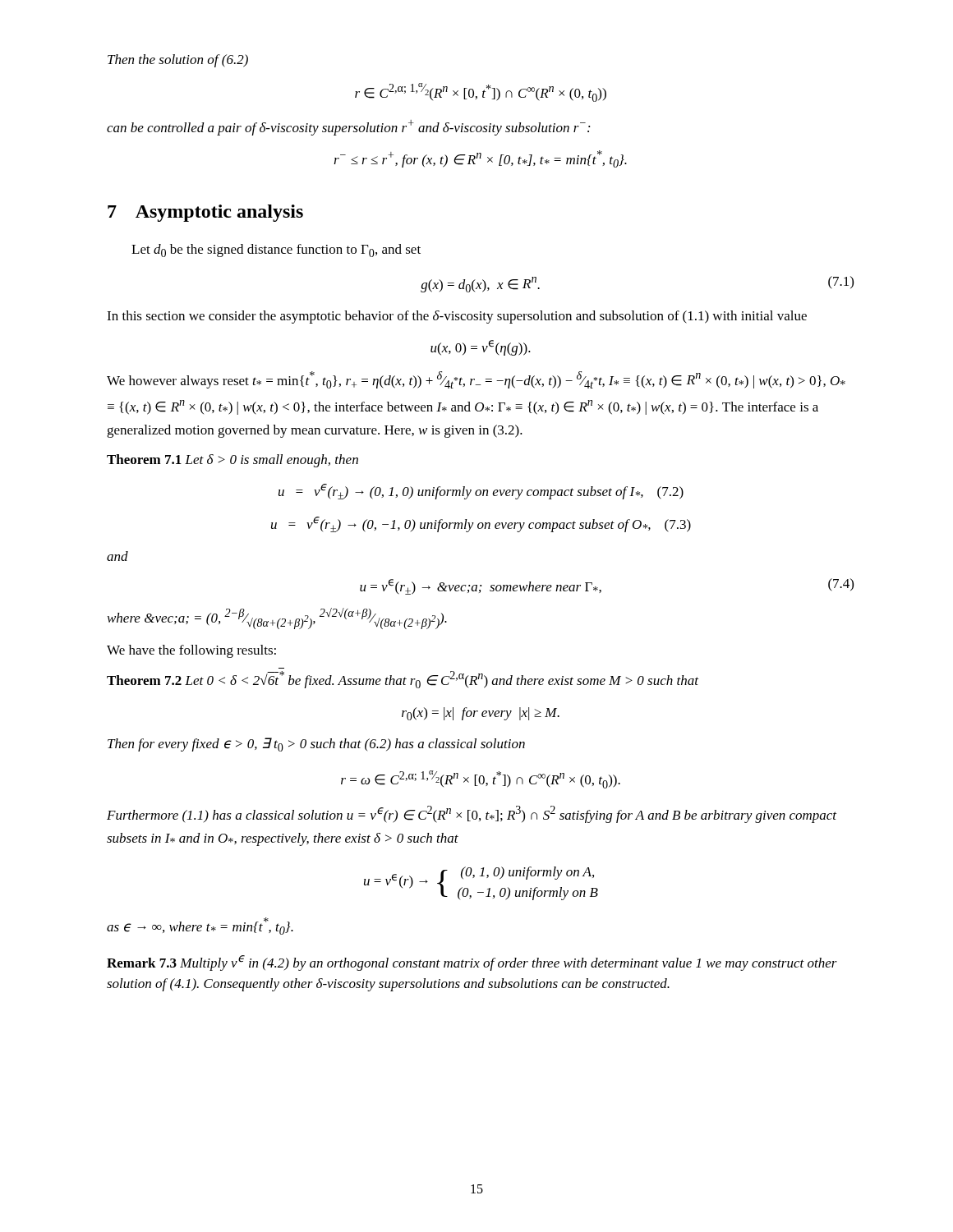Locate the element starting "u = vϵ(r±) → (0, 1, 0) uniformly"
The width and height of the screenshot is (953, 1232).
click(481, 491)
